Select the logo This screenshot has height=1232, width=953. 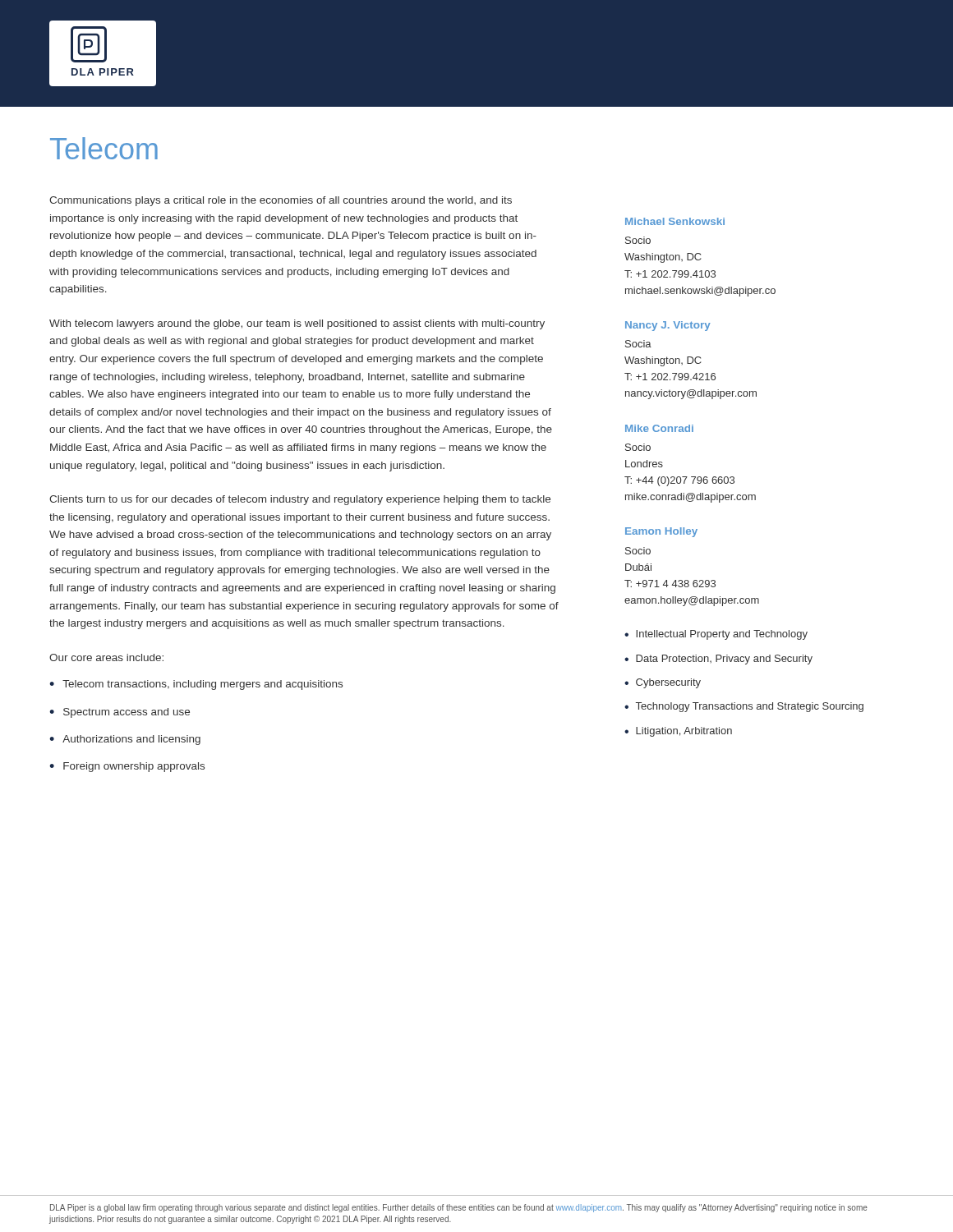[x=476, y=53]
